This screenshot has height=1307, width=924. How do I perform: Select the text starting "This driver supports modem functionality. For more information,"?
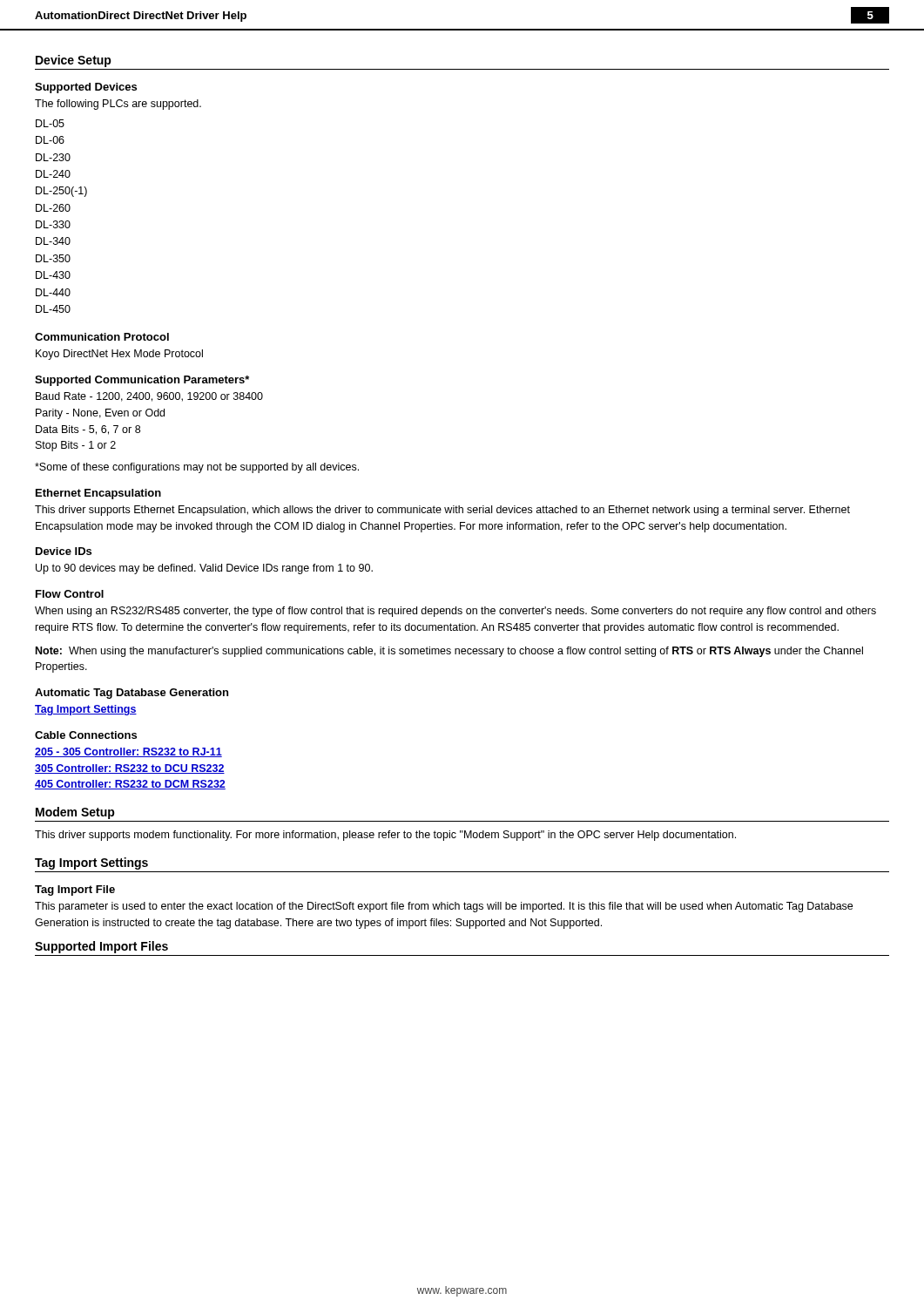coord(386,835)
